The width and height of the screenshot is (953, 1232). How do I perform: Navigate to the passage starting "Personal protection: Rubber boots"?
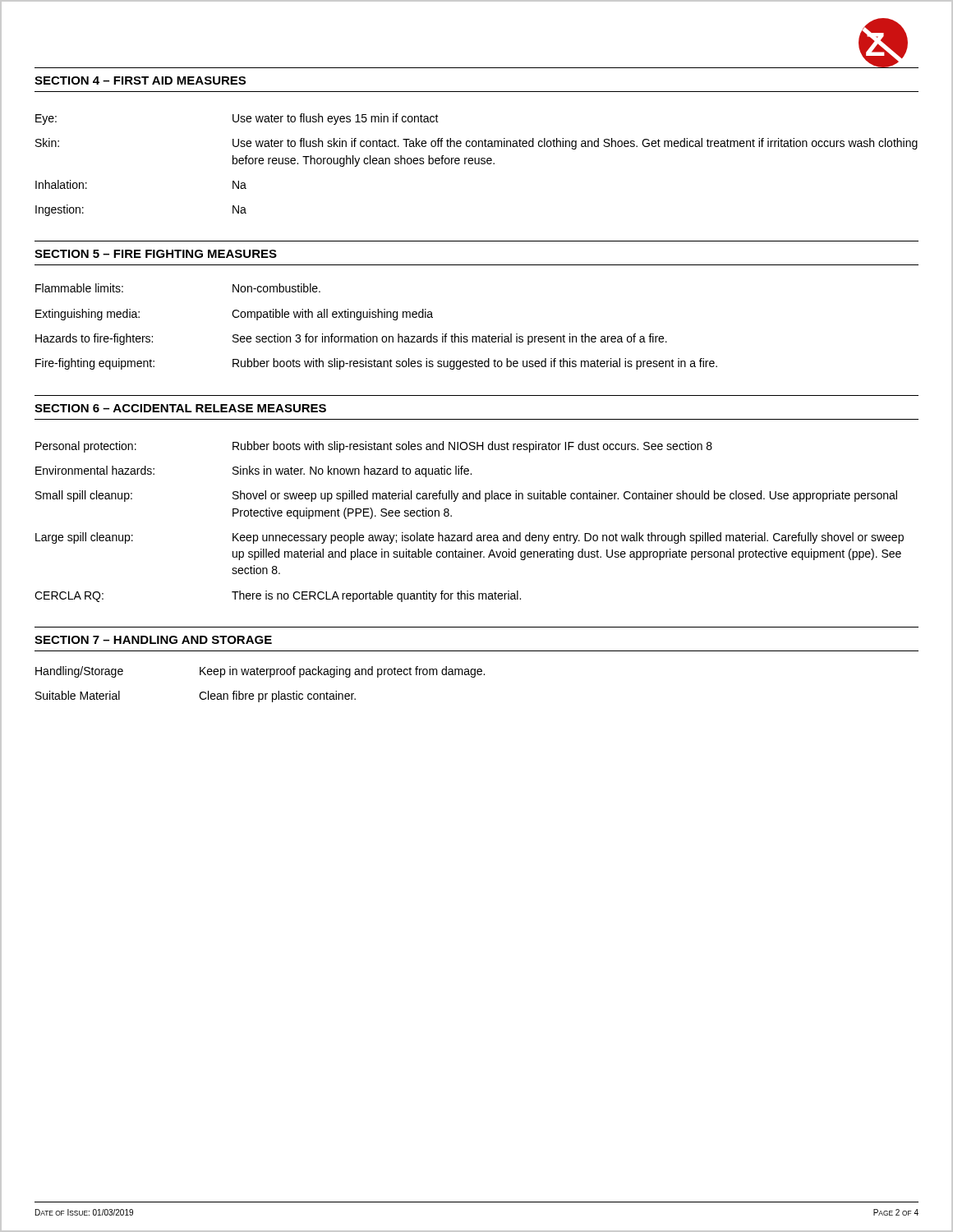pos(476,446)
